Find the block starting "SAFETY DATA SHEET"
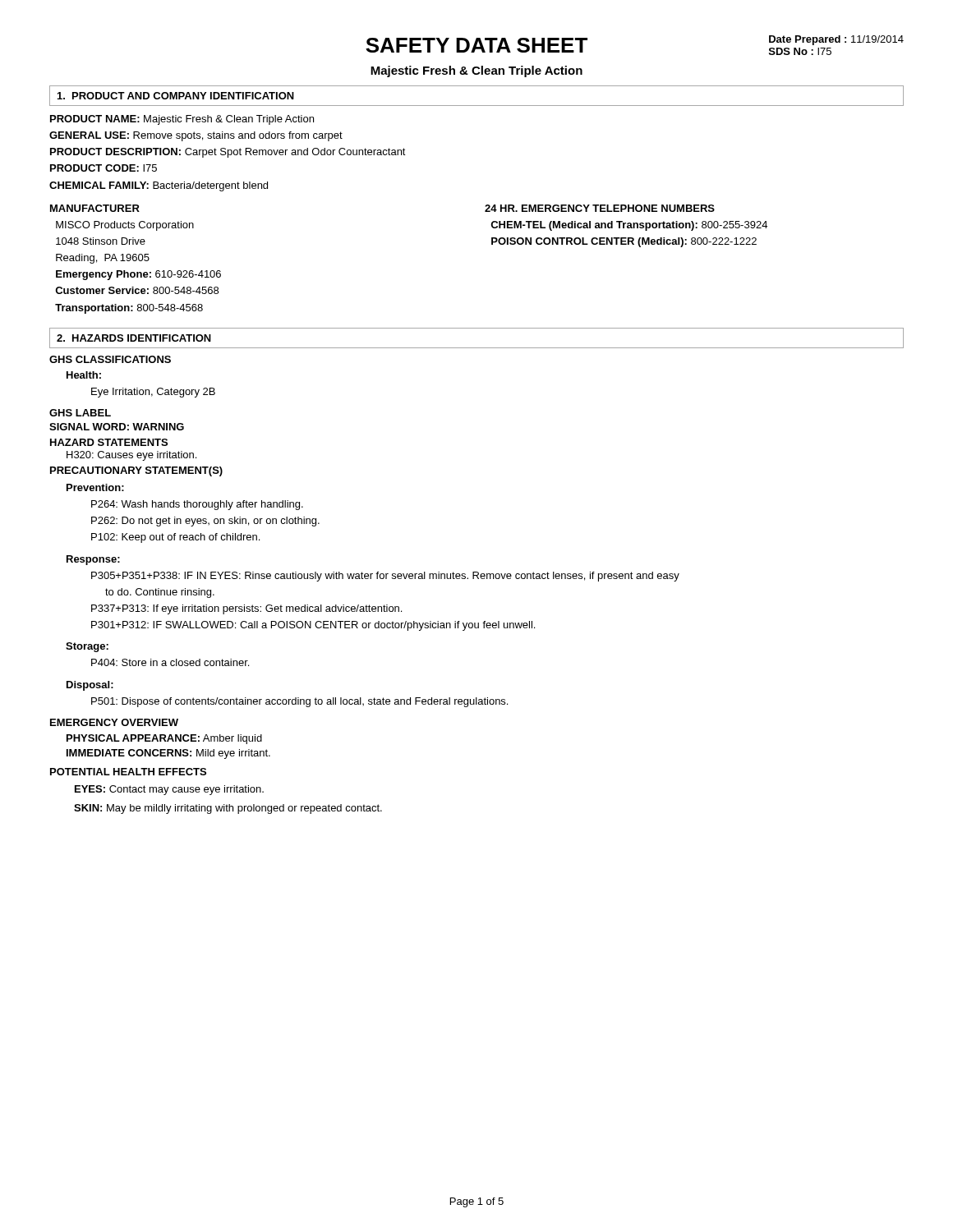Screen dimensions: 1232x953 coord(476,45)
